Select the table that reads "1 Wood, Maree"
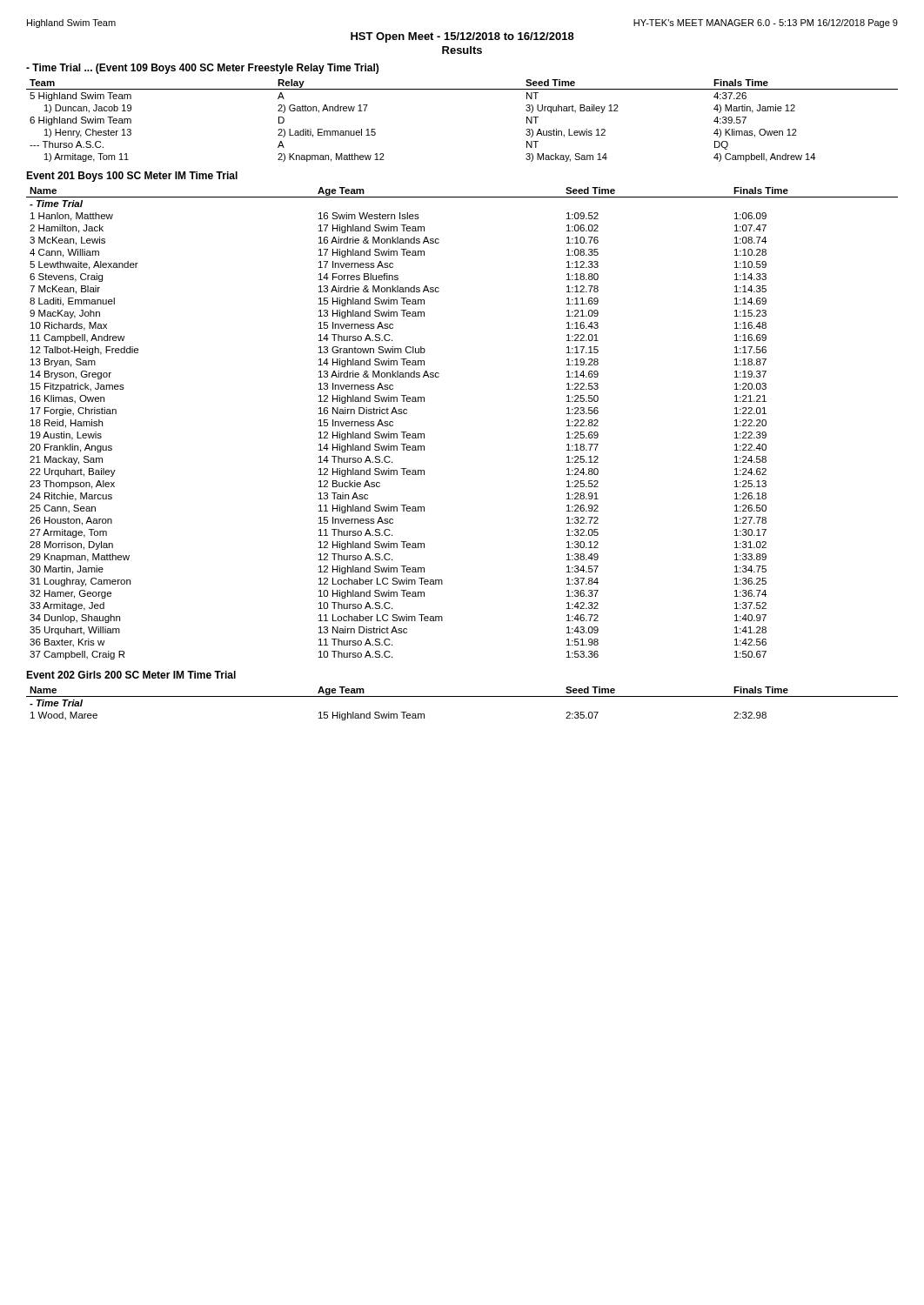 point(462,703)
